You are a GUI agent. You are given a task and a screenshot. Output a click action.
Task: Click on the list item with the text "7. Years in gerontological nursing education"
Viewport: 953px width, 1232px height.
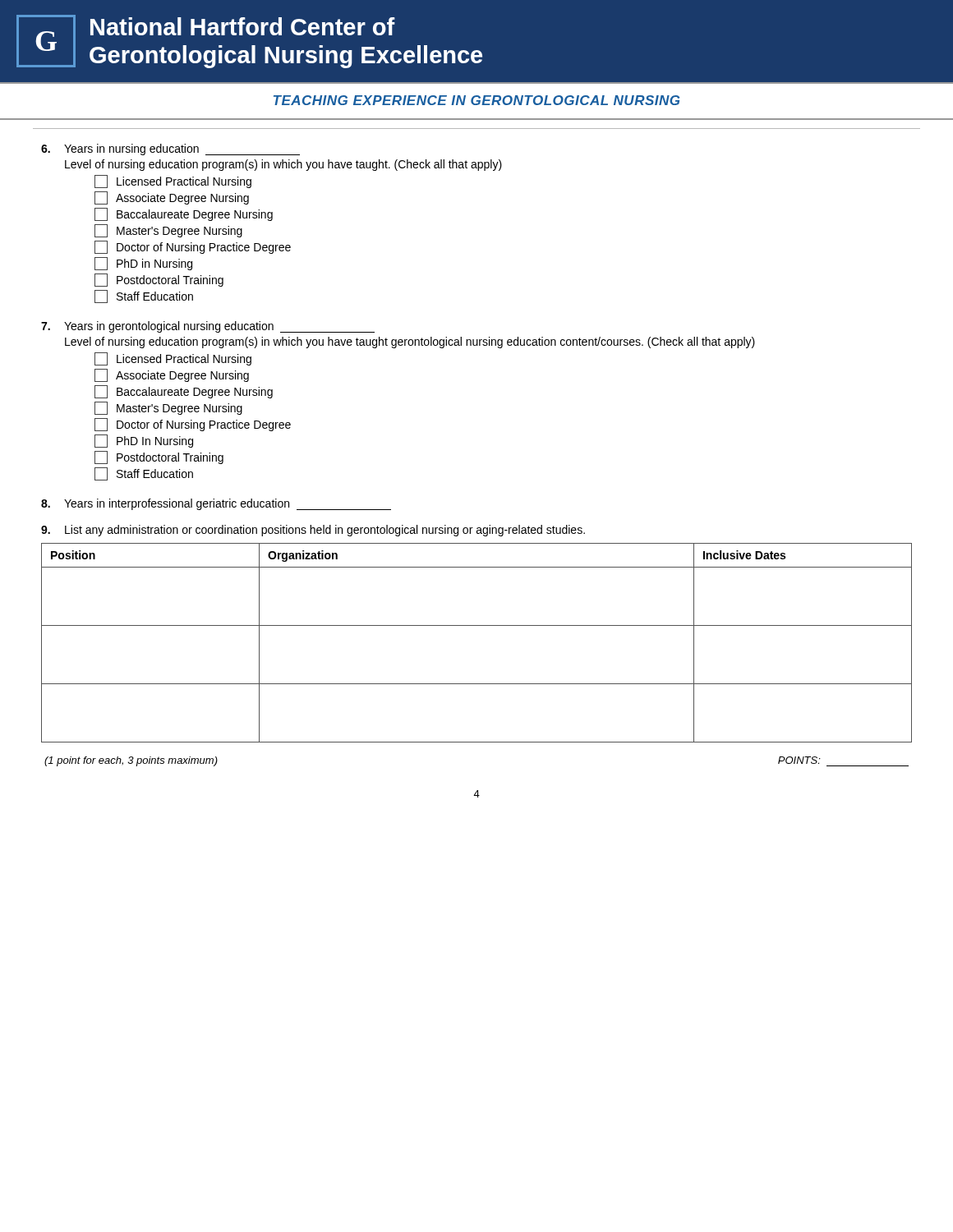pyautogui.click(x=208, y=327)
